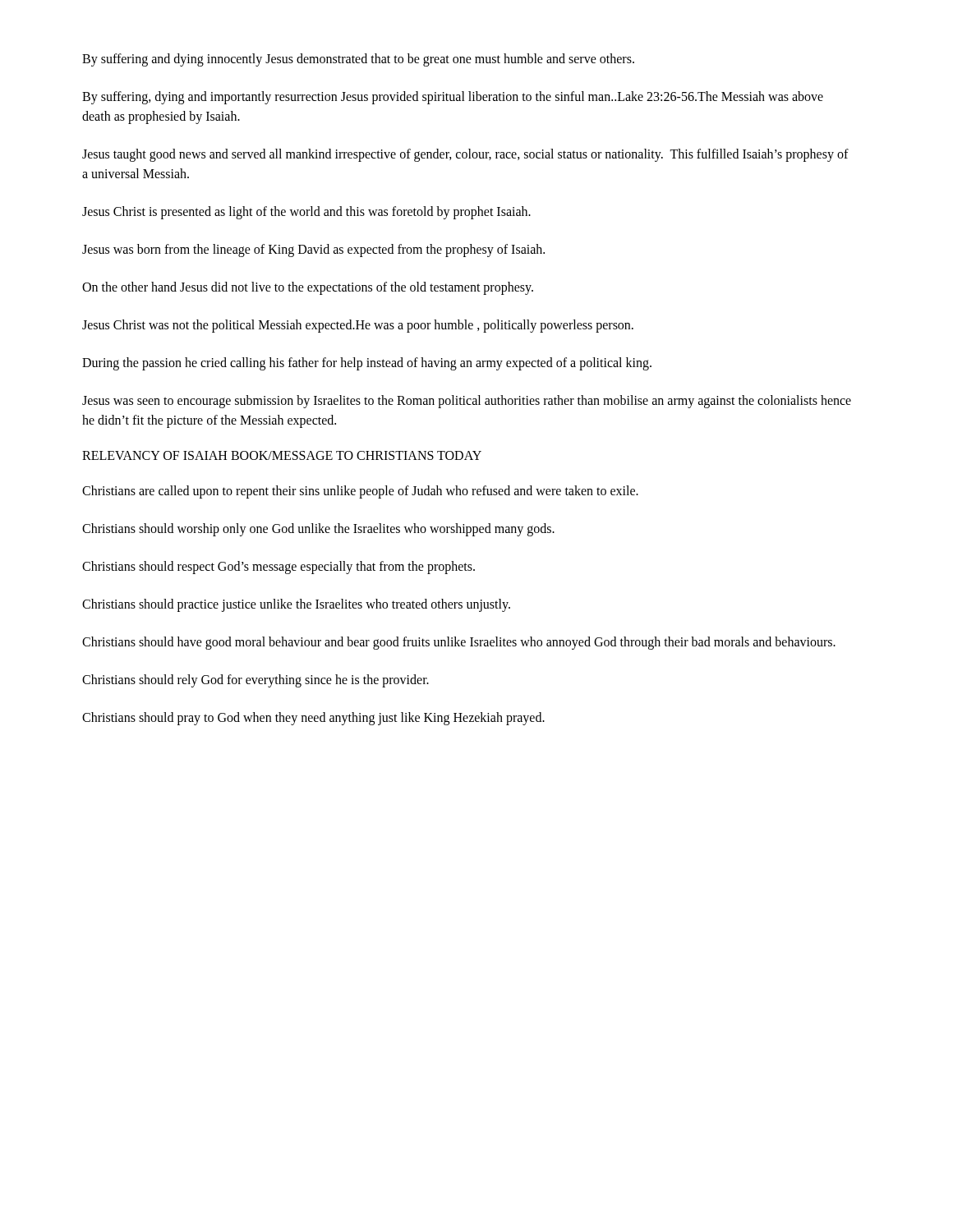Viewport: 953px width, 1232px height.
Task: Find the text block that says "Christians should respect God’s message especially that from"
Action: pyautogui.click(x=279, y=566)
